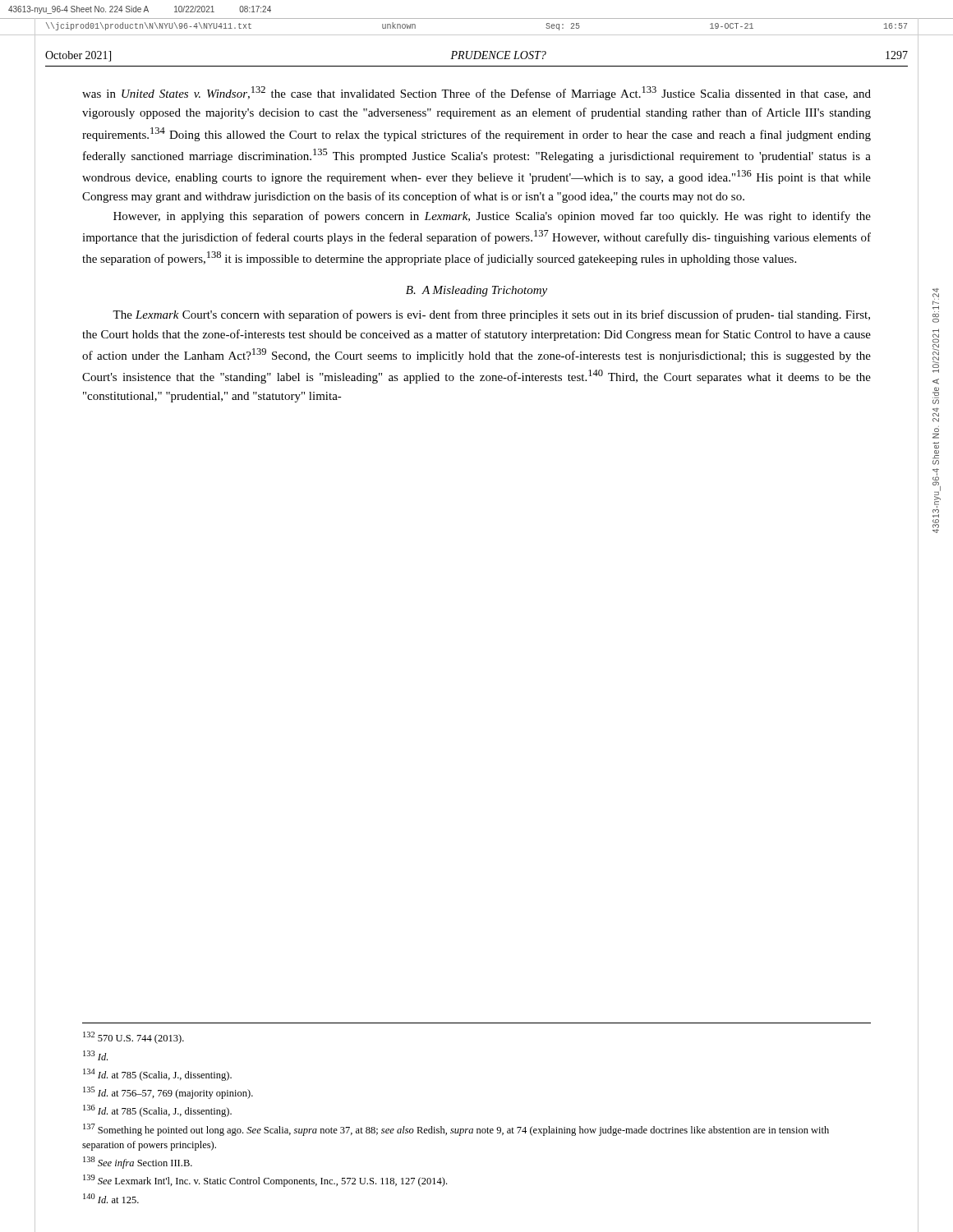
Task: Find the section header containing "B. A Misleading Trichotomy"
Action: 476,290
